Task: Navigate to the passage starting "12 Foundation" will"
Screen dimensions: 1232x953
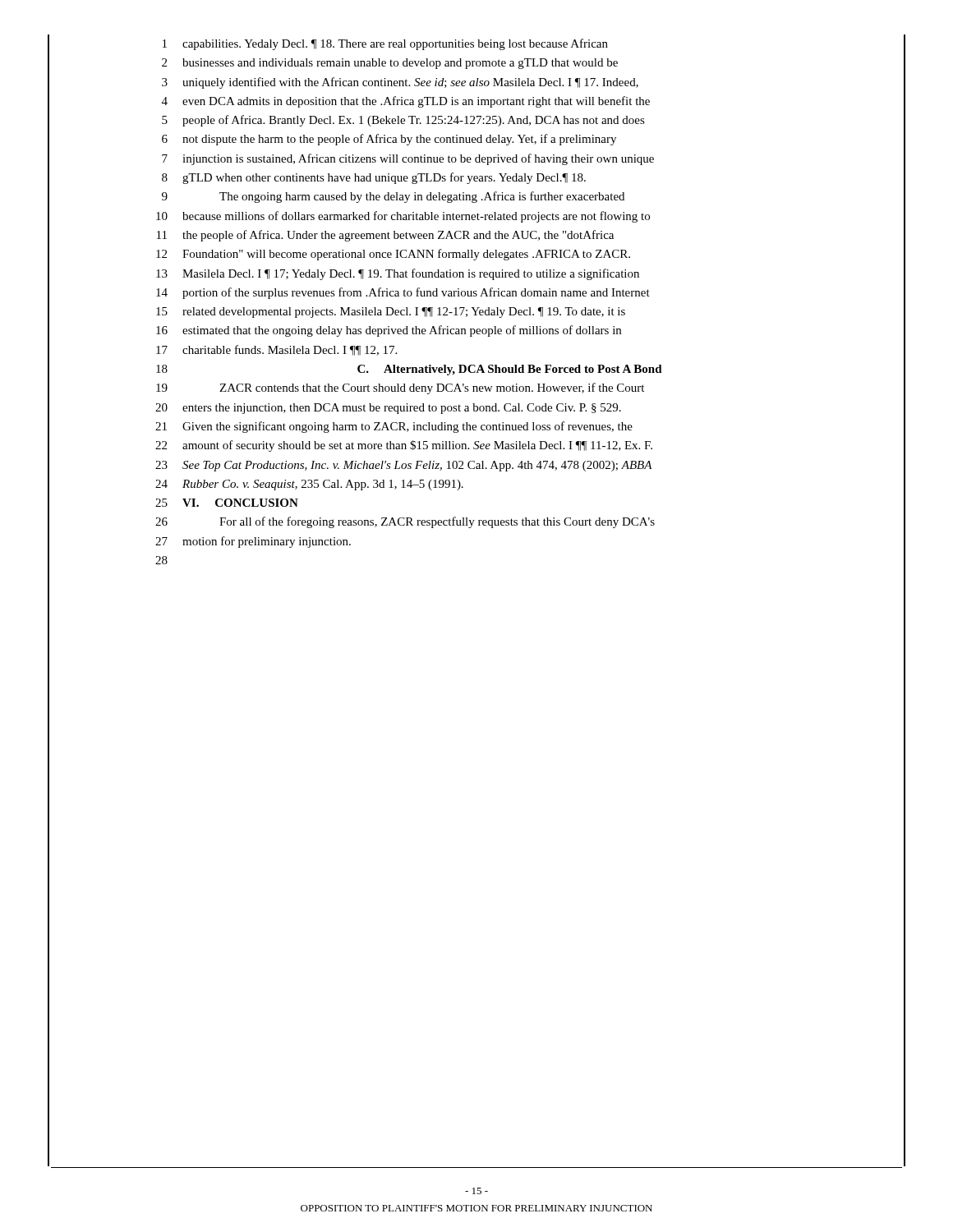Action: 490,254
